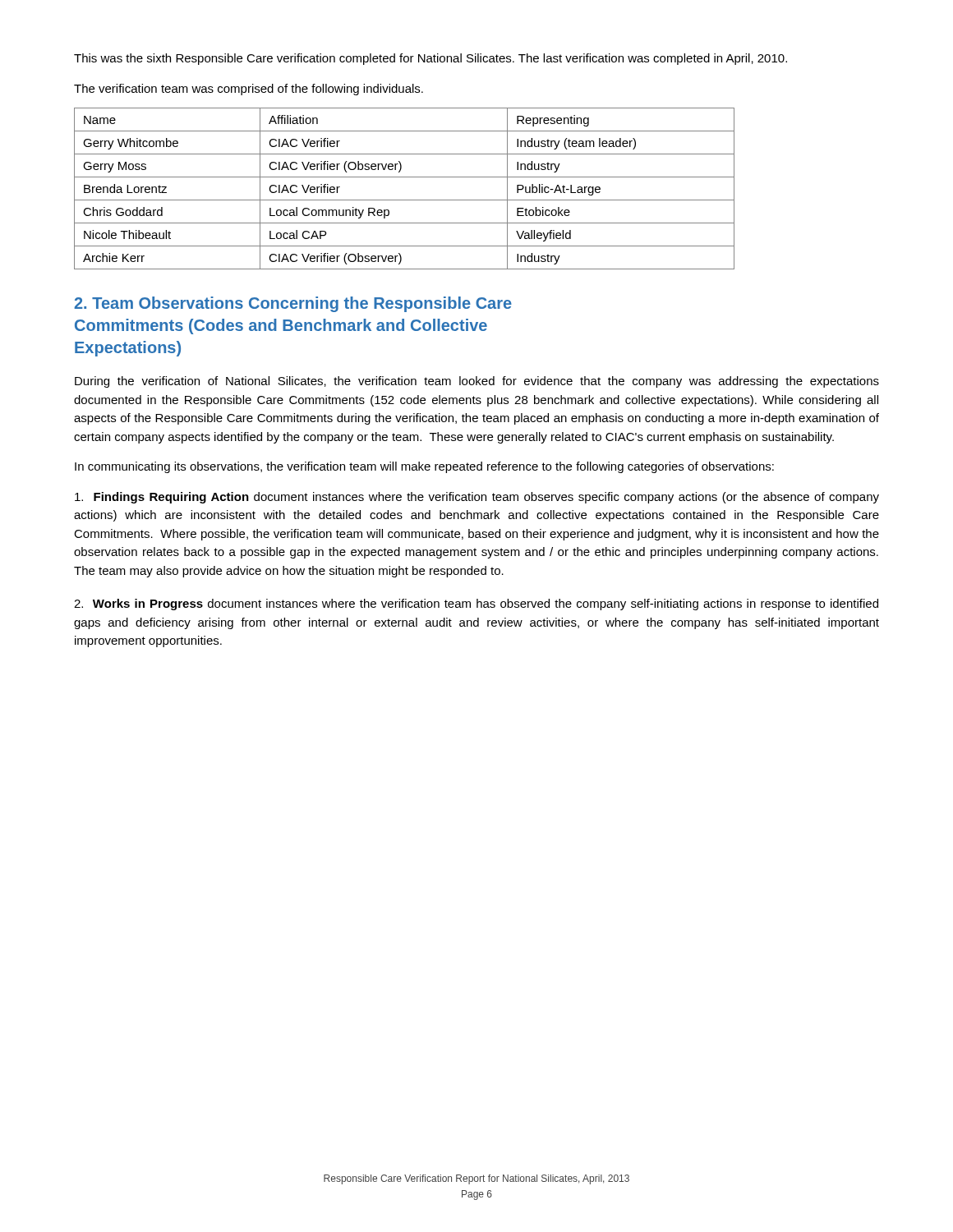Click on the region starting "During the verification of National Silicates, the verification"
Screen dimensions: 1232x953
click(476, 408)
